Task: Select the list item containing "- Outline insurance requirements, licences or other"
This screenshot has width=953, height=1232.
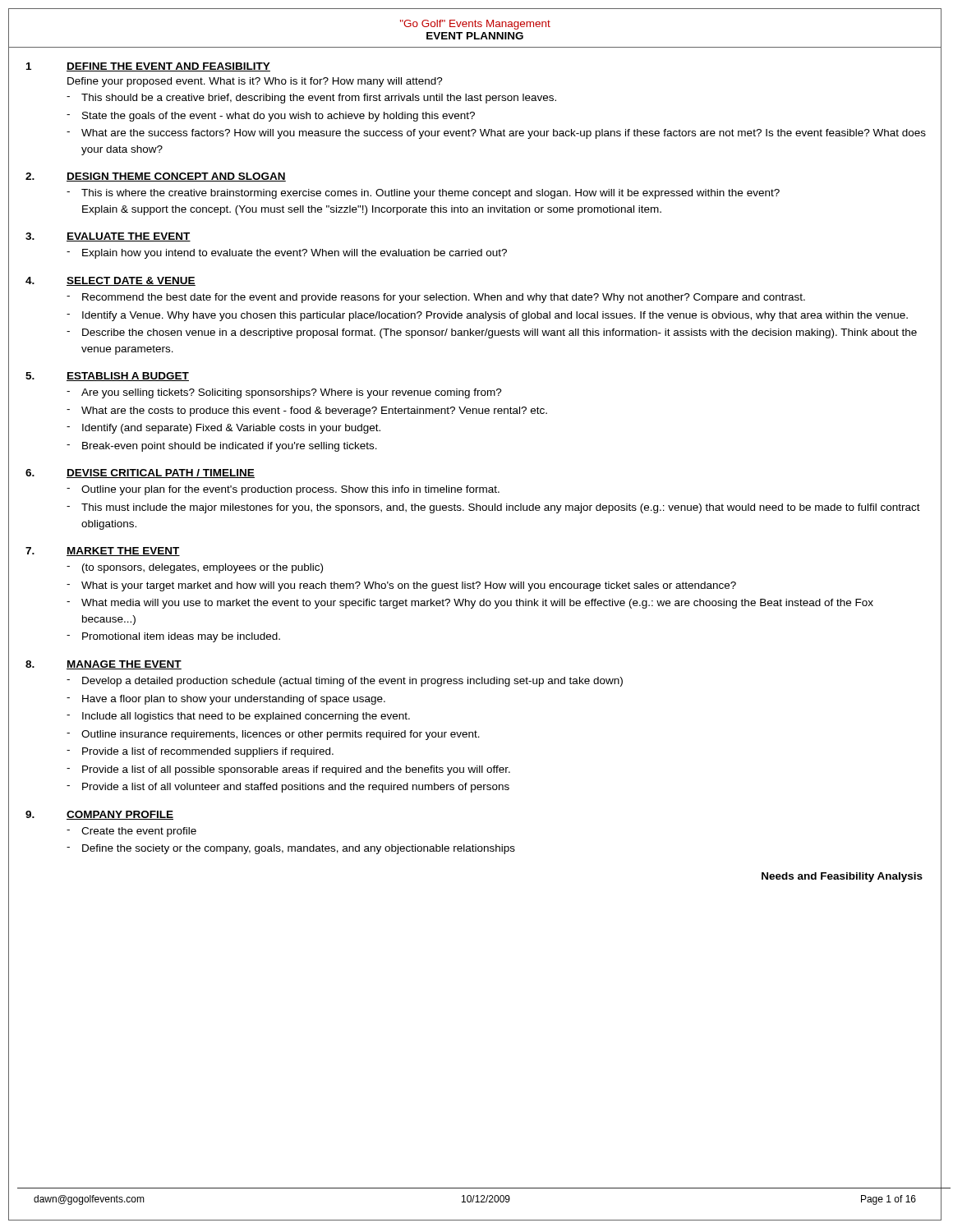Action: 273,735
